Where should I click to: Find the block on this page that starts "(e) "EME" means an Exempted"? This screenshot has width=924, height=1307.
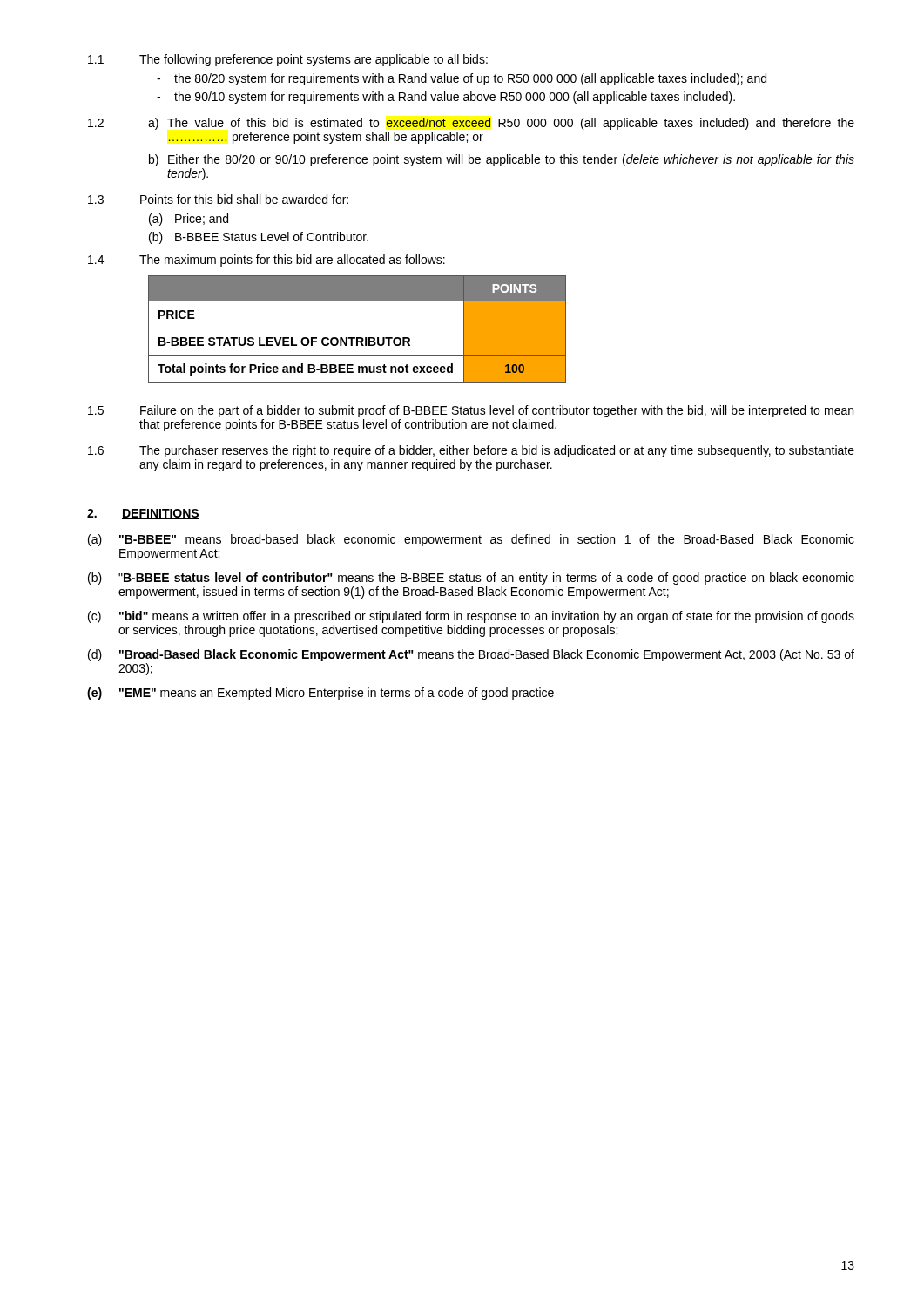[x=471, y=693]
